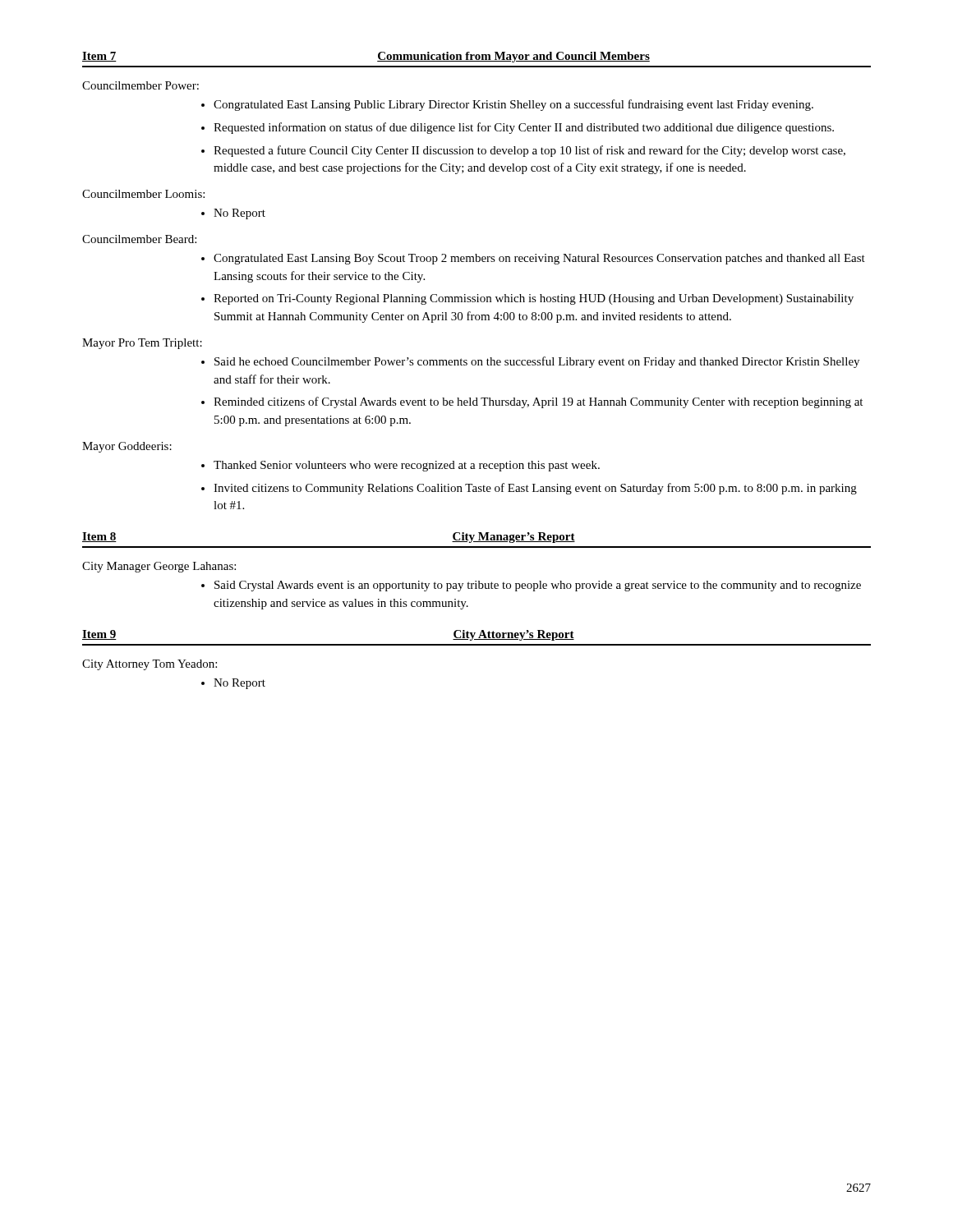Find the region starting "Reminded citizens of"

pos(538,411)
